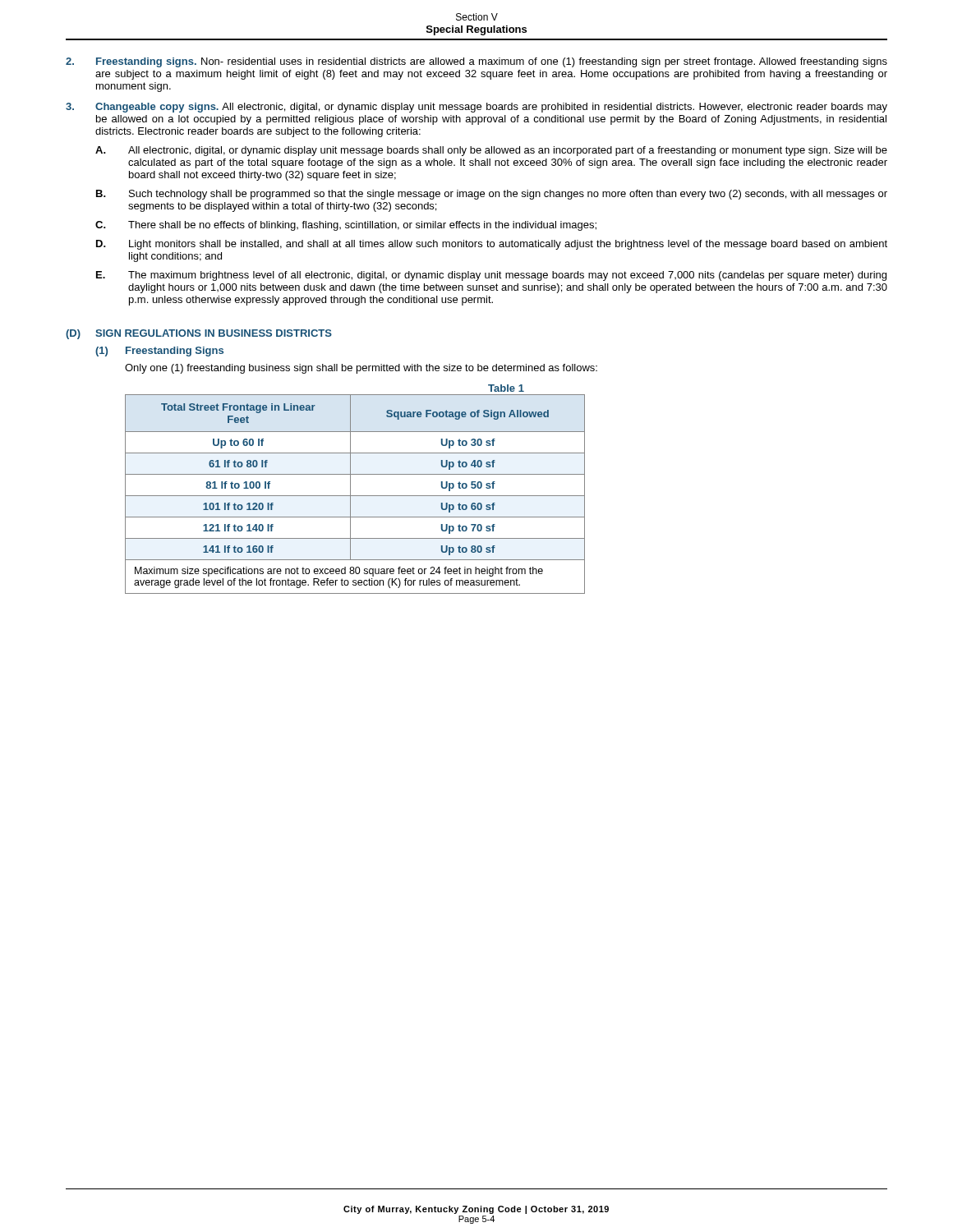Viewport: 953px width, 1232px height.
Task: Where does it say "(1) Freestanding Signs"?
Action: [160, 350]
